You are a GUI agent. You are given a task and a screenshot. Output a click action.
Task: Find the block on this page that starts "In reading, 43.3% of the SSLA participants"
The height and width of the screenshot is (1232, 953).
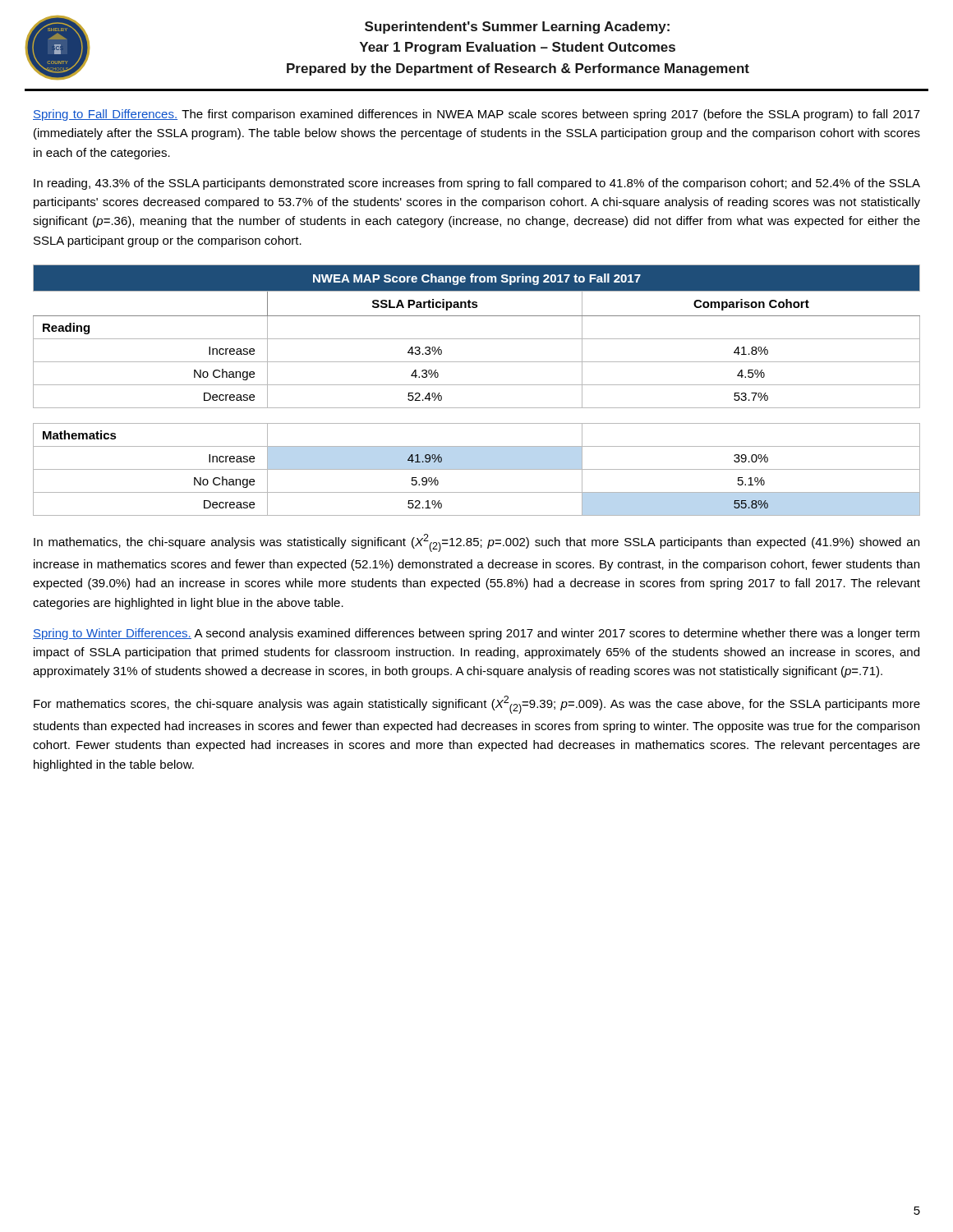(x=476, y=211)
